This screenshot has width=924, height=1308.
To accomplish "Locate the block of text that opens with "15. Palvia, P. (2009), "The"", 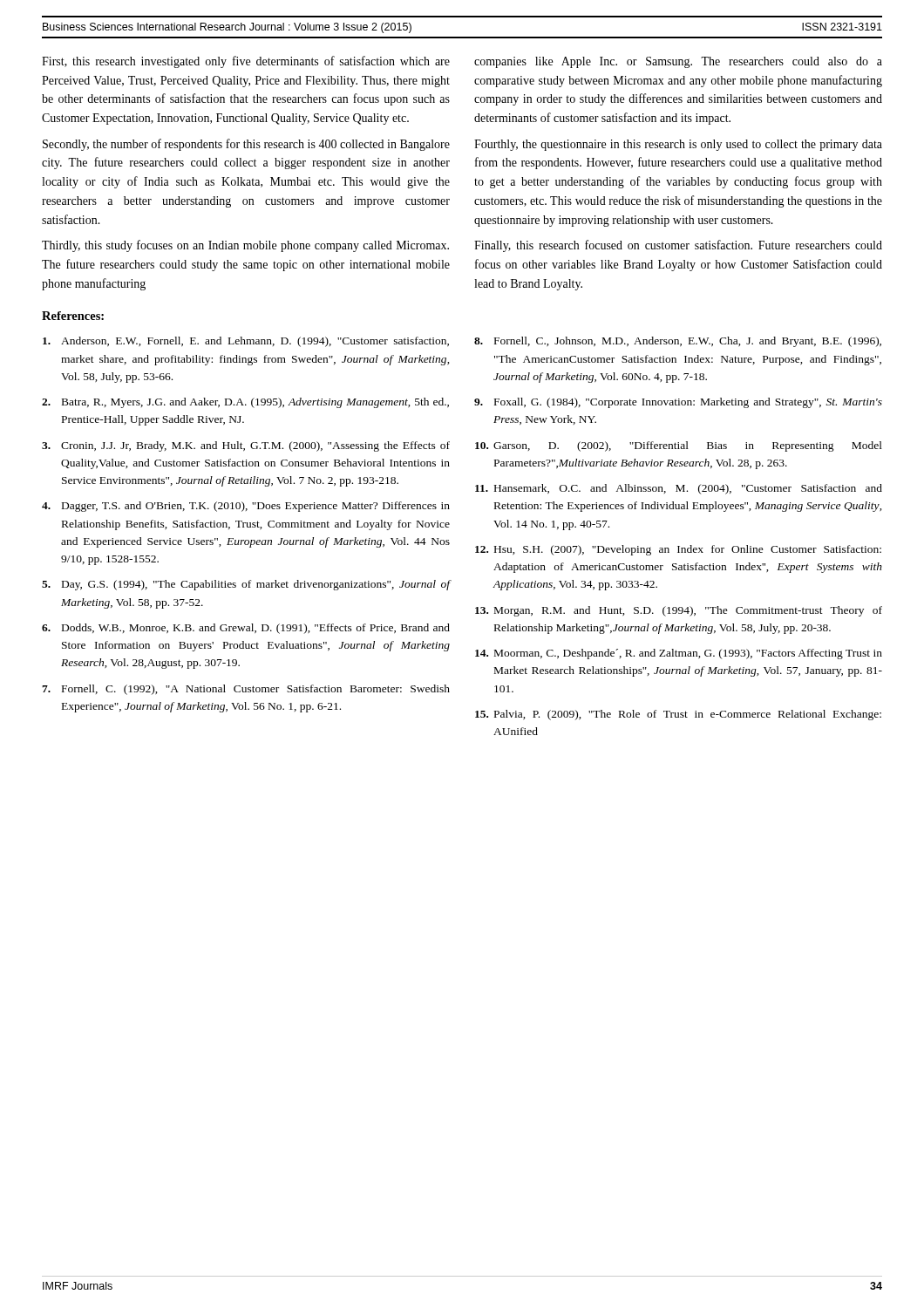I will [x=678, y=723].
